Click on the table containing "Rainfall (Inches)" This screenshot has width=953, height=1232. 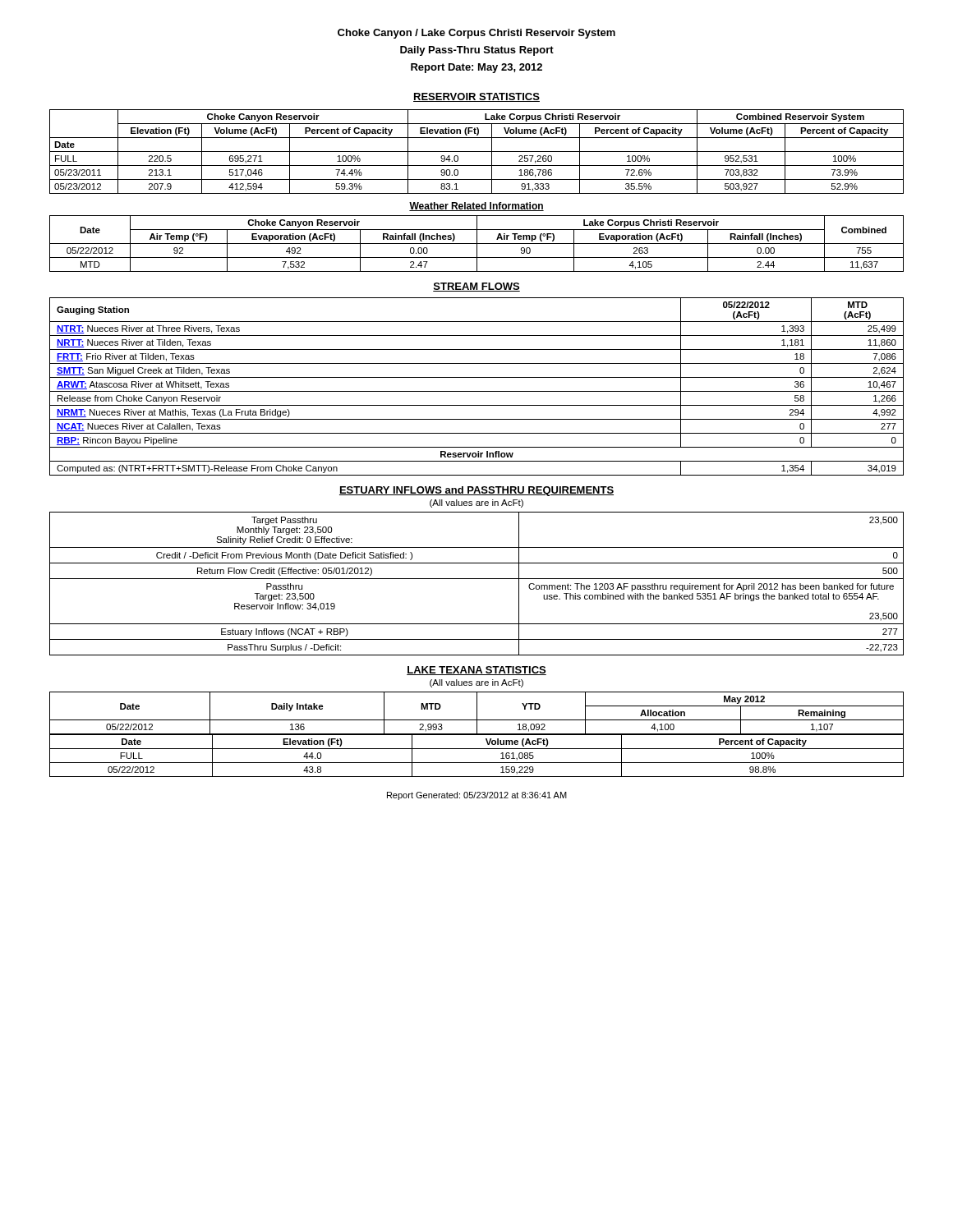(476, 244)
